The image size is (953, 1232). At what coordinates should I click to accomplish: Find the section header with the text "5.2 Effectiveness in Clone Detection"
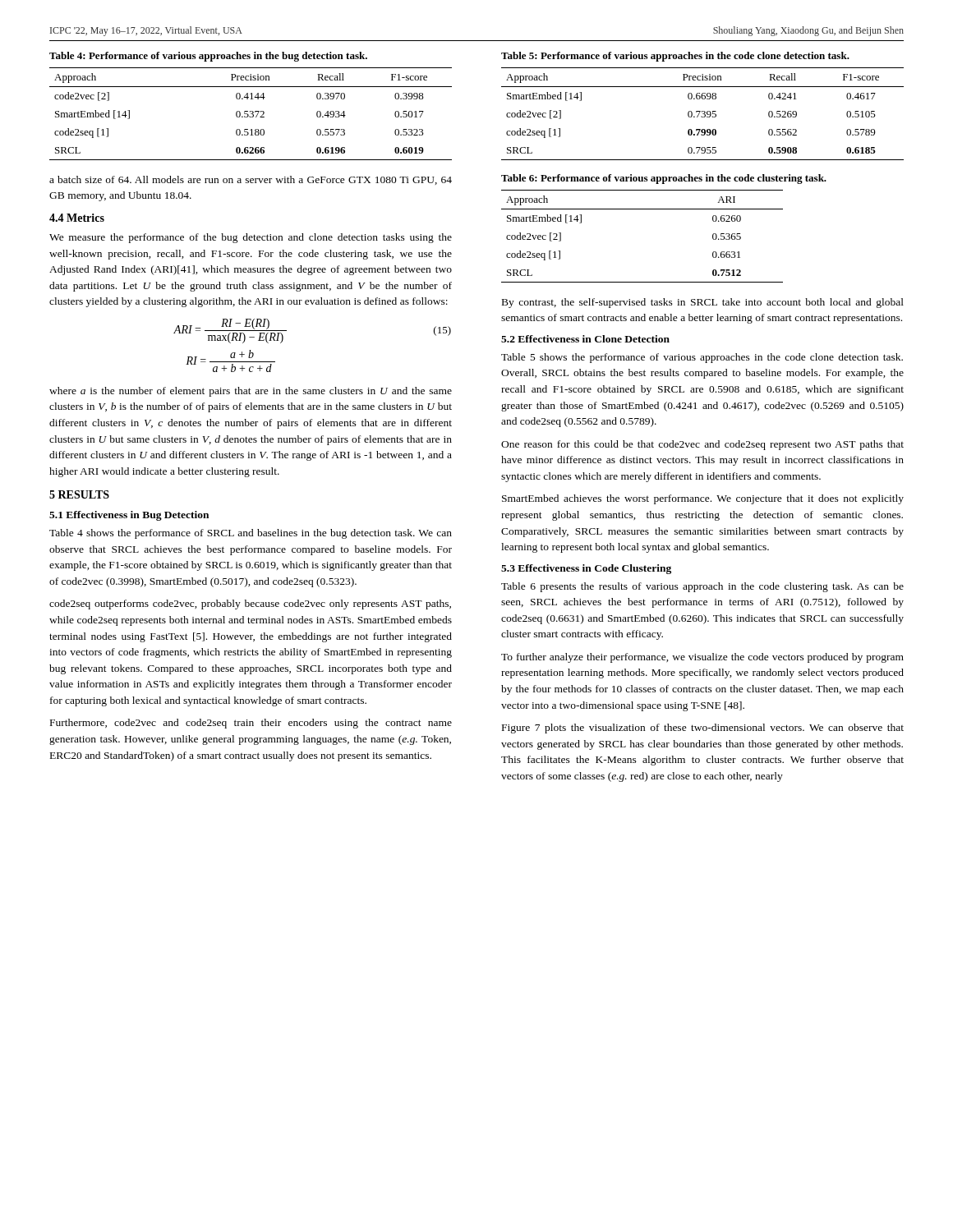[585, 339]
